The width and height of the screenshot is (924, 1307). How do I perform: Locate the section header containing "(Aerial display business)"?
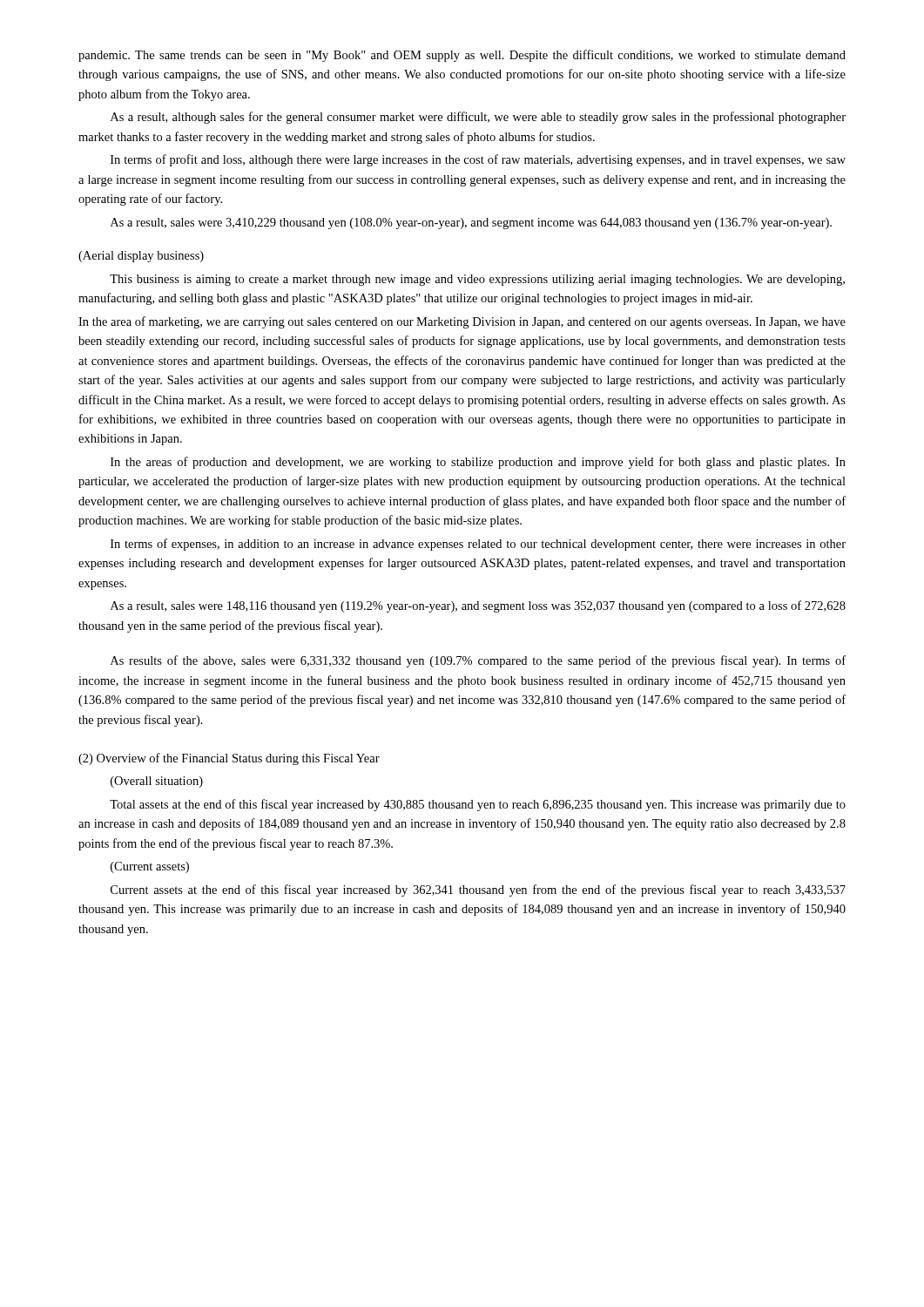click(x=141, y=257)
